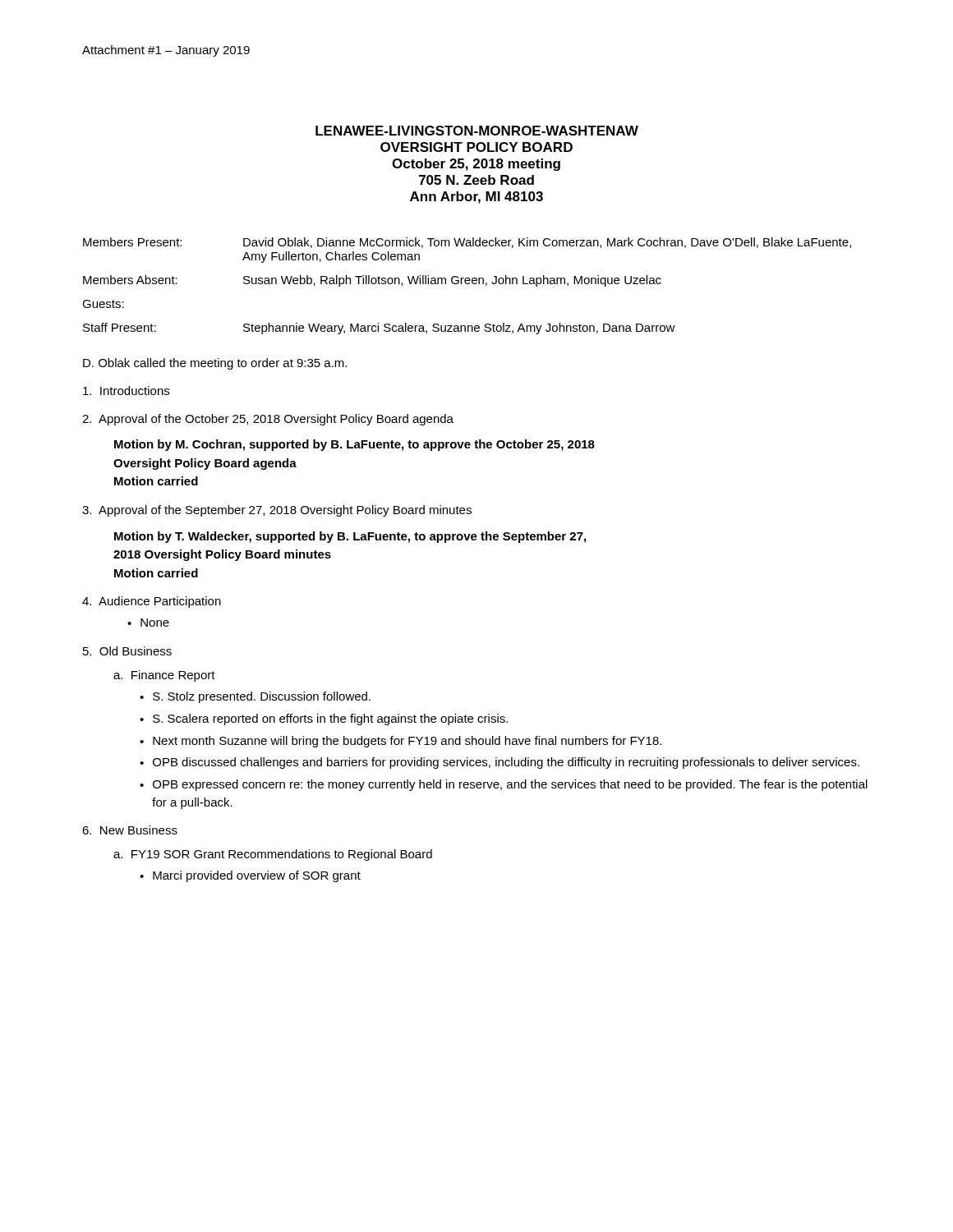Viewport: 953px width, 1232px height.
Task: Select the element starting "• Next month"
Action: (x=505, y=741)
